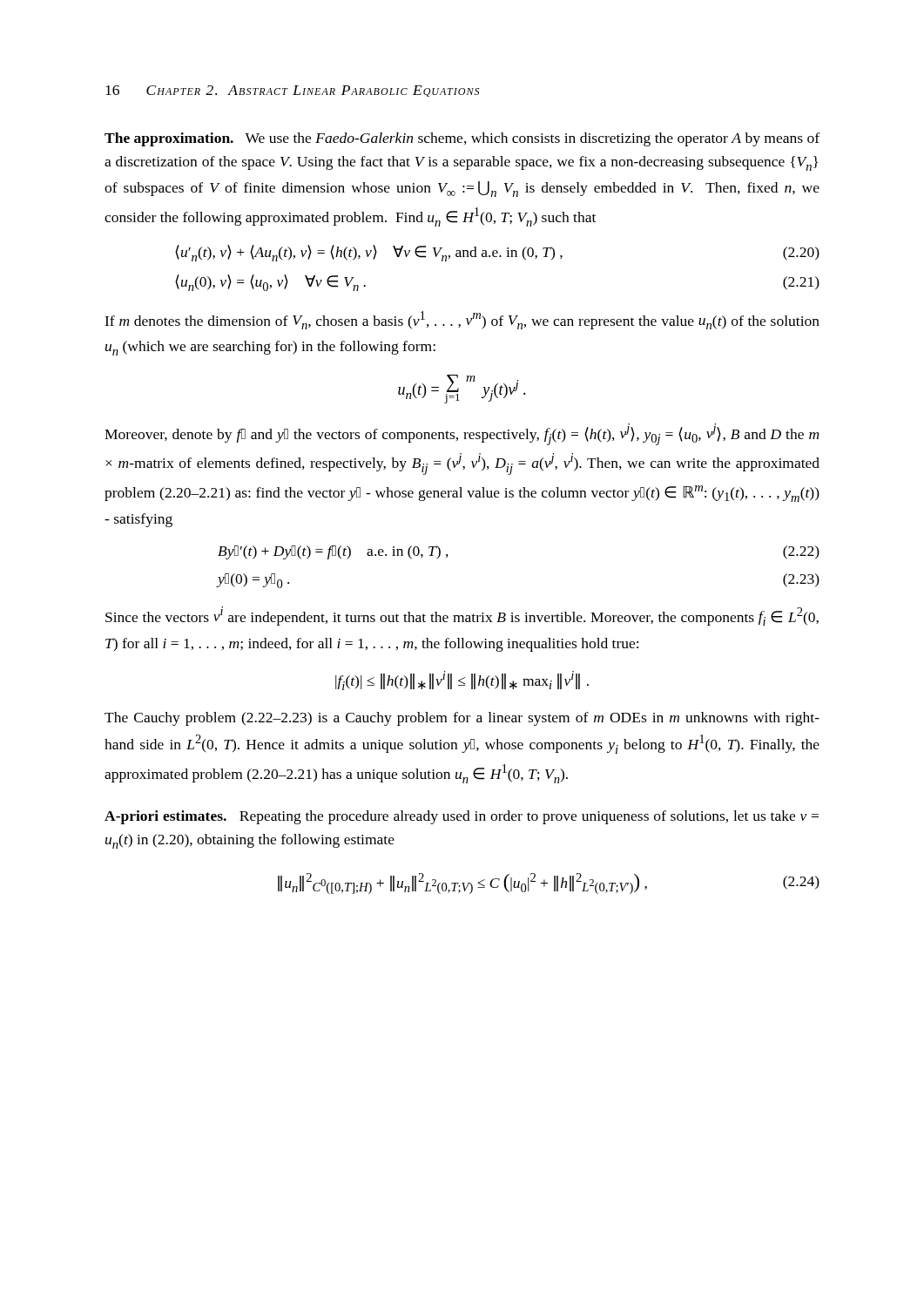Find the block on this page that starts "If m denotes the dimension of Vn,"
Viewport: 924px width, 1307px height.
click(x=462, y=333)
